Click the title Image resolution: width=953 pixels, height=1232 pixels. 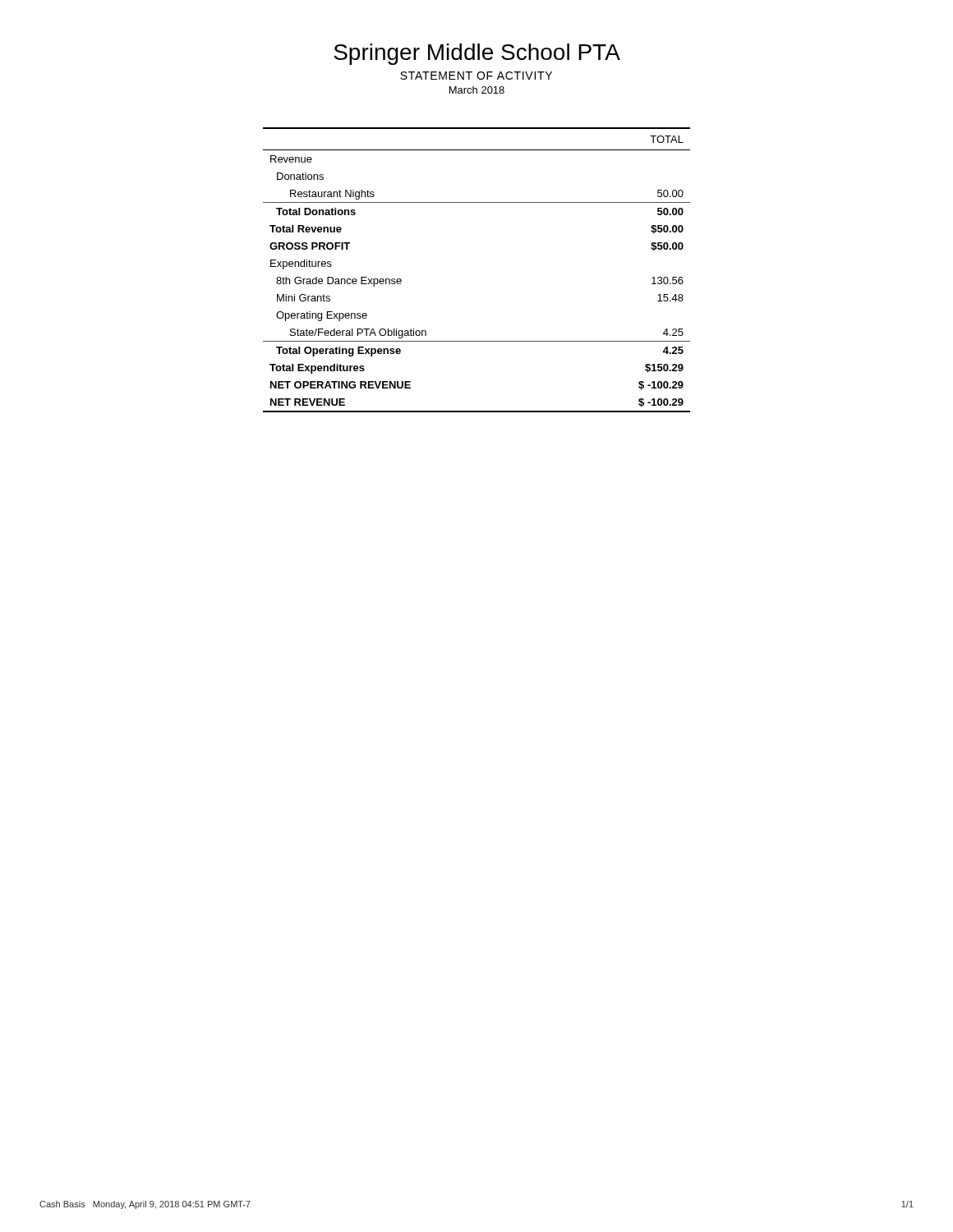point(476,53)
